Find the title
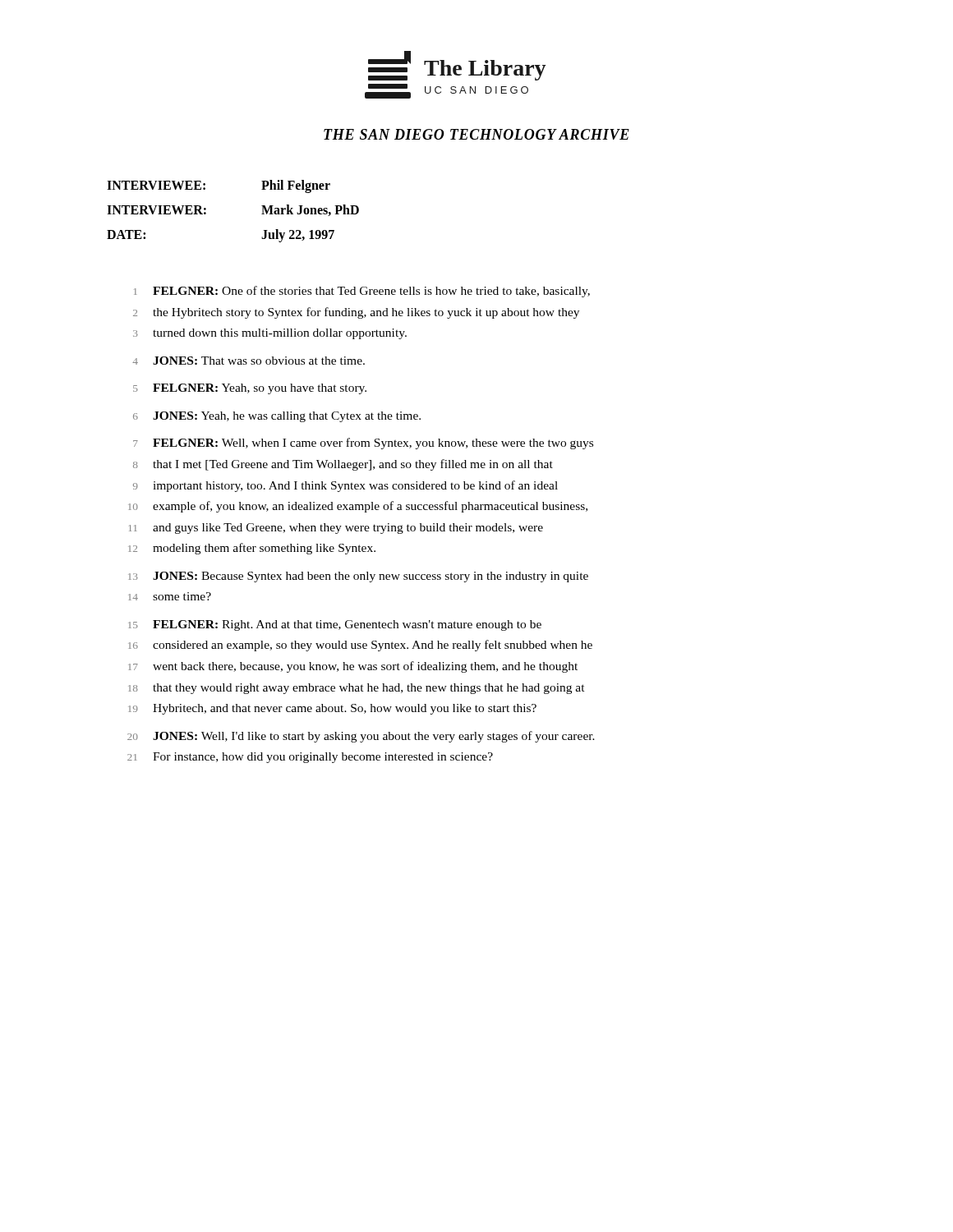This screenshot has height=1232, width=953. [476, 135]
